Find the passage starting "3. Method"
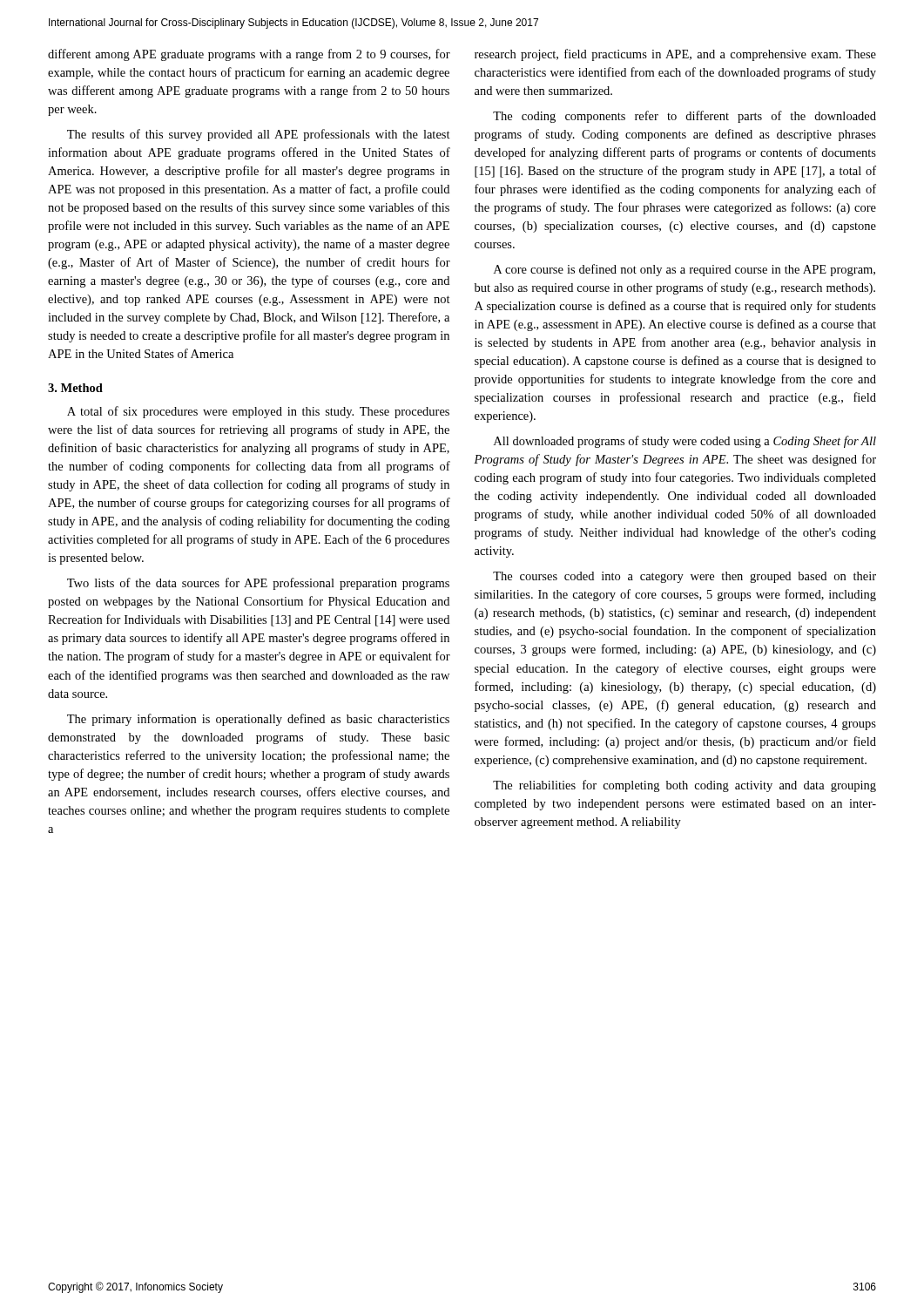 75,388
